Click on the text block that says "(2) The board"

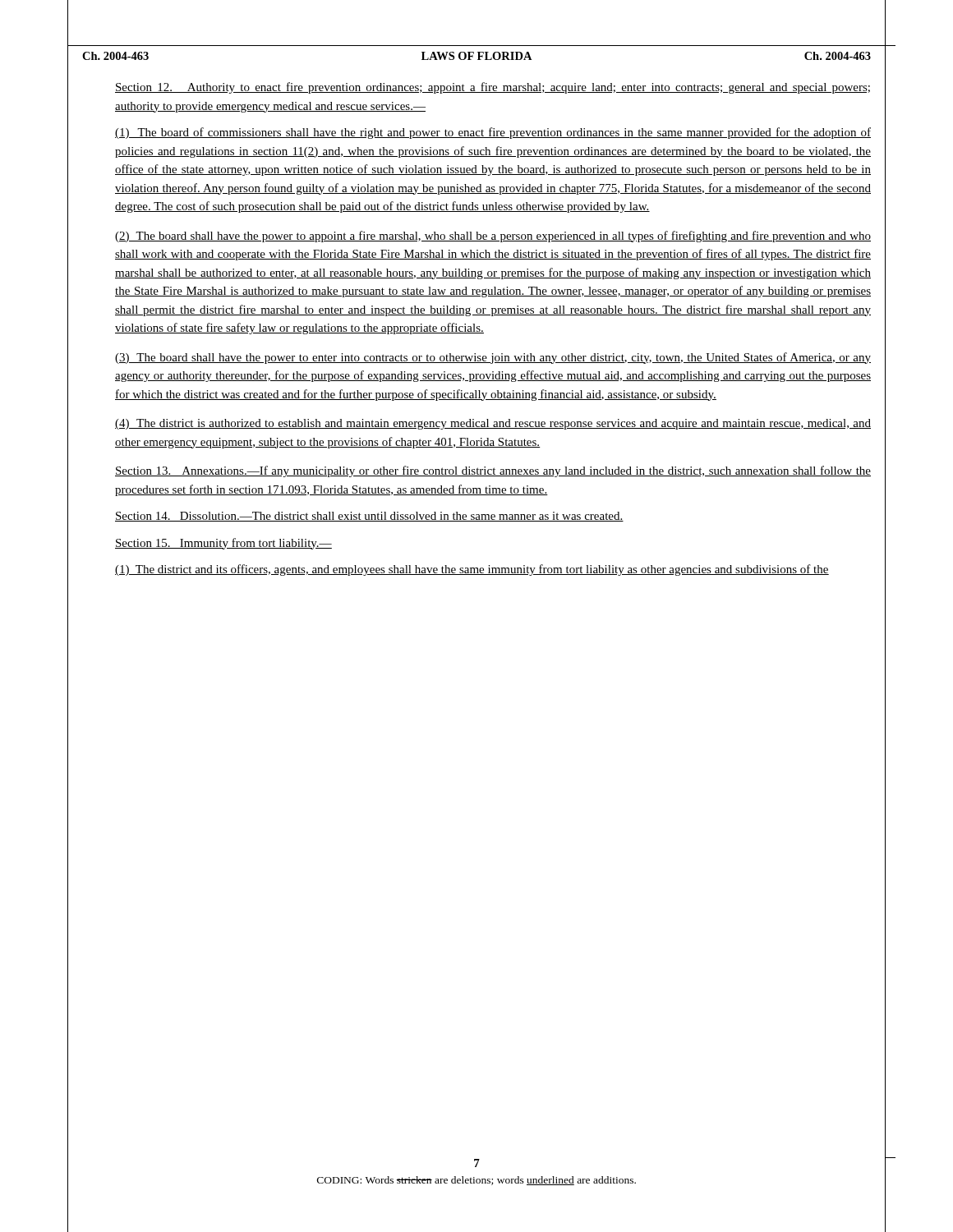coord(493,282)
